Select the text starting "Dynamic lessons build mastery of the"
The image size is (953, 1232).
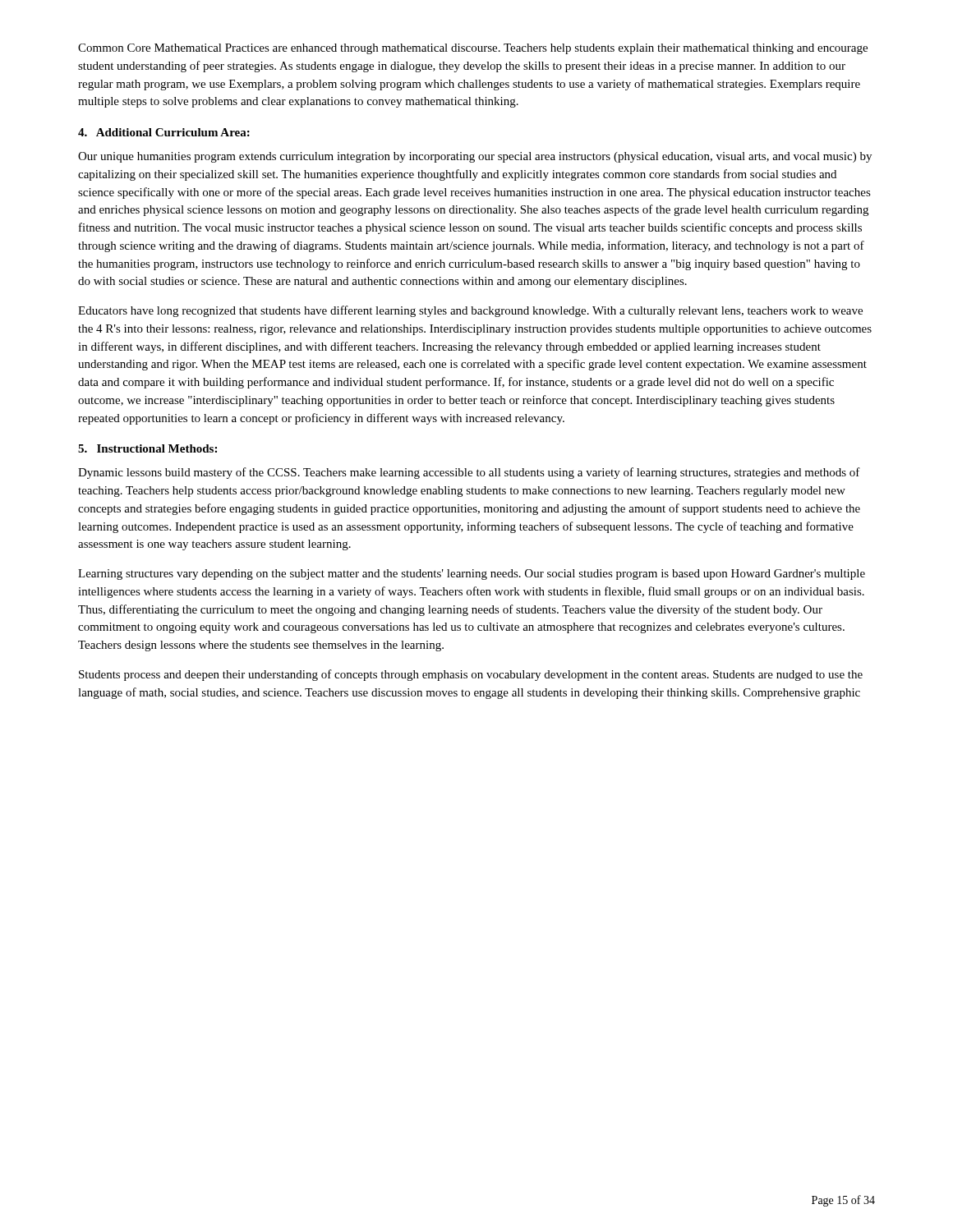pyautogui.click(x=476, y=509)
